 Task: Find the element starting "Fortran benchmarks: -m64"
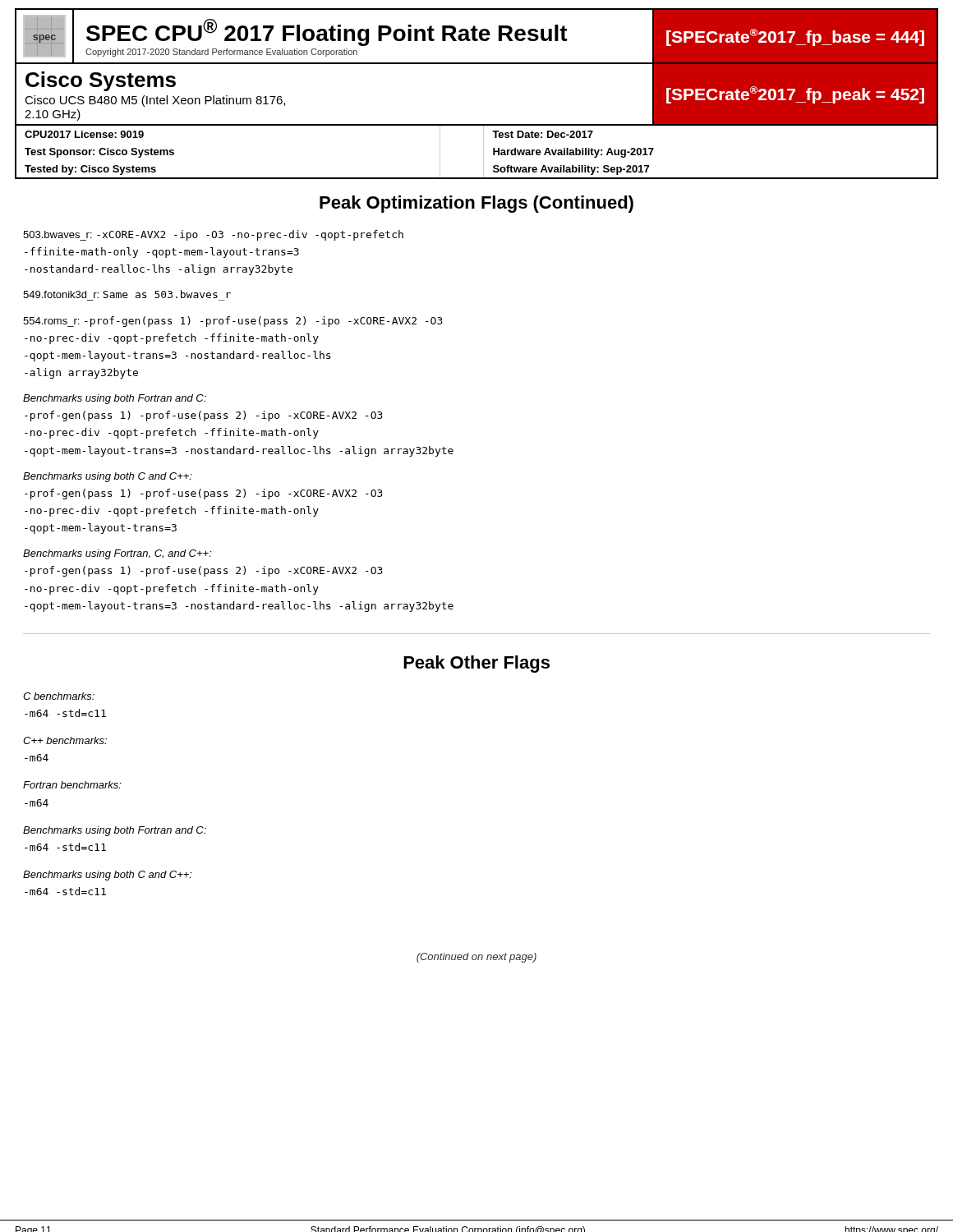tap(72, 794)
